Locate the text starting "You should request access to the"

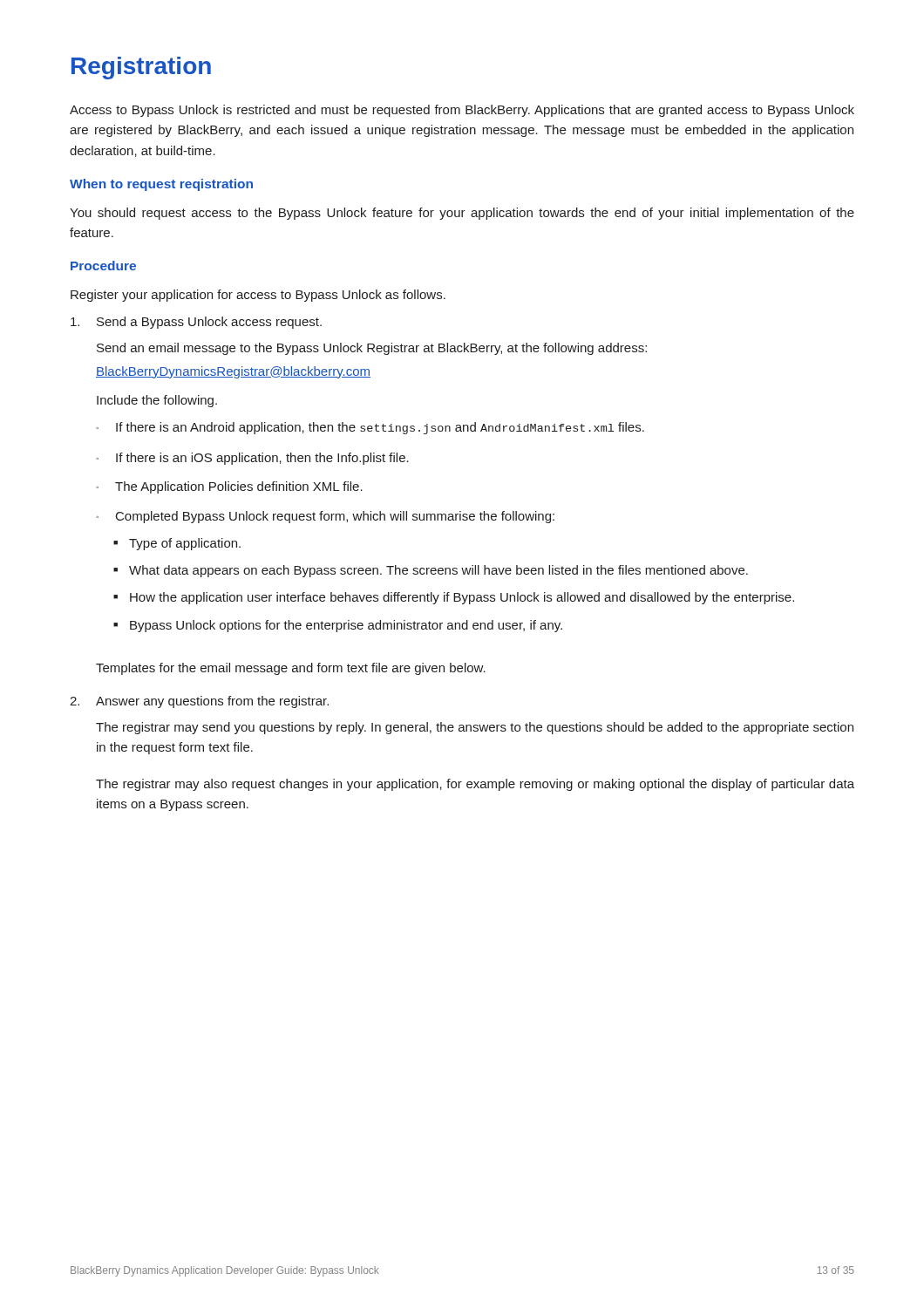coord(462,222)
